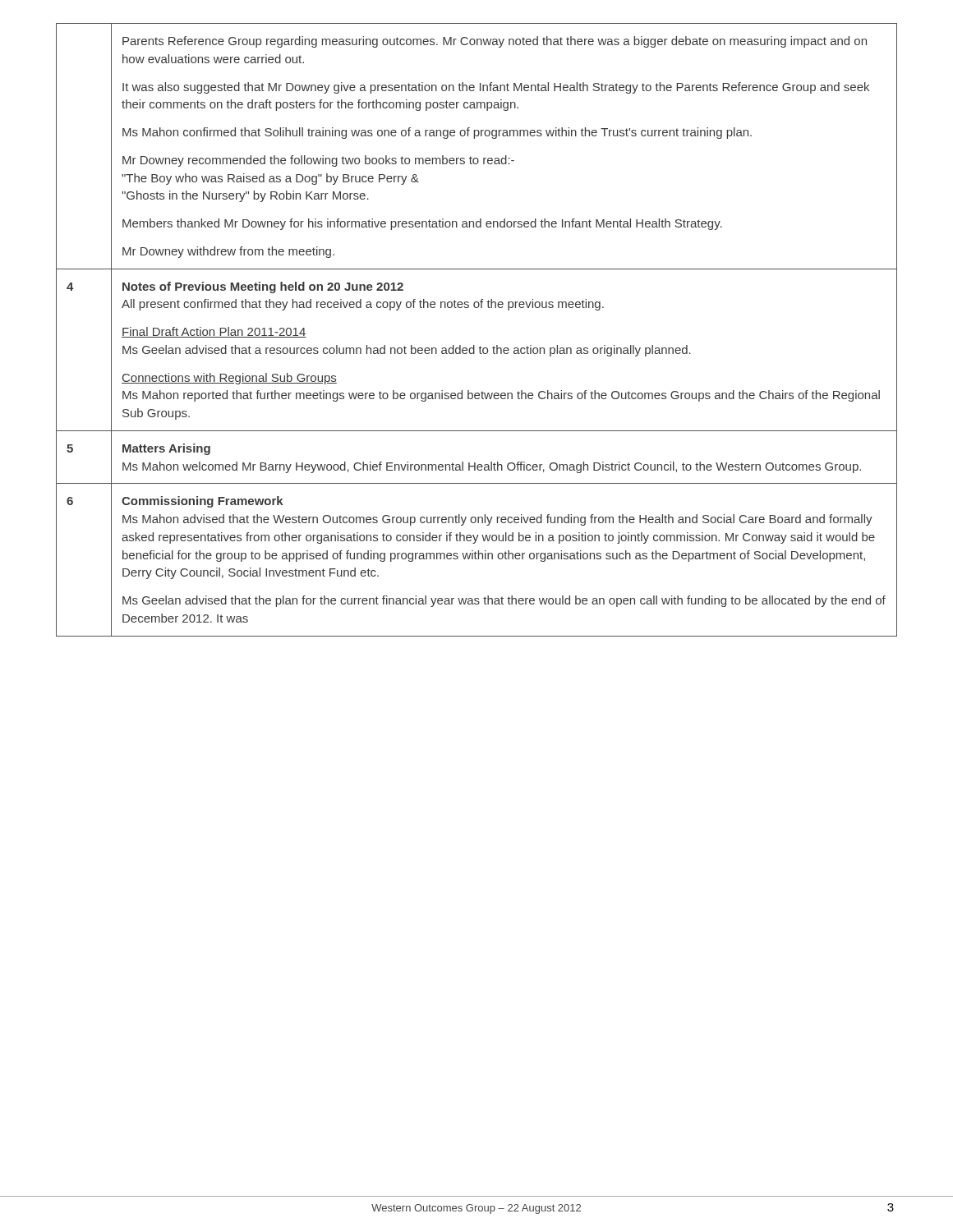Viewport: 953px width, 1232px height.
Task: Click on the text block that says "Notes of Previous Meeting"
Action: [504, 350]
